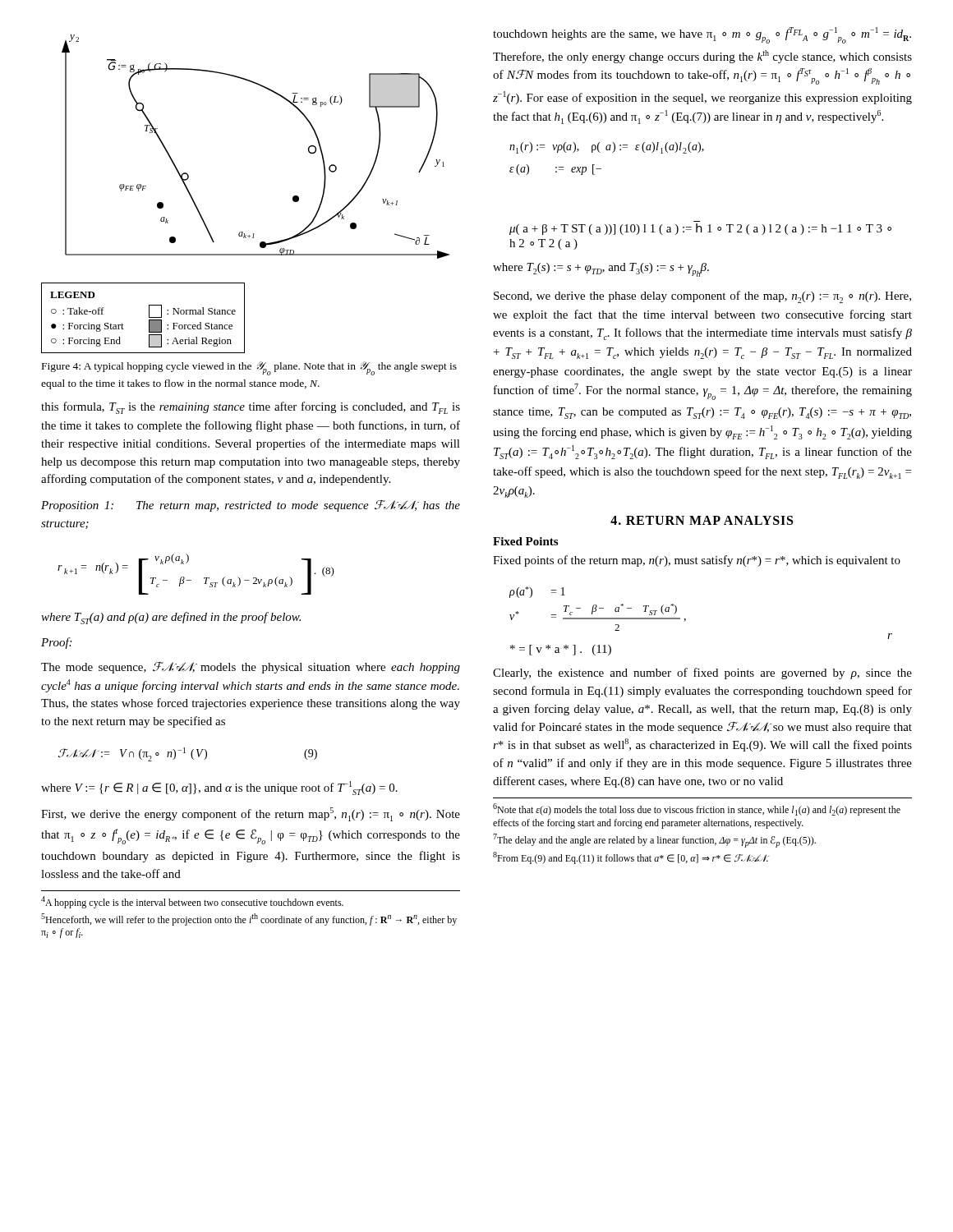Select the passage starting "Proposition 1: The return"

[x=251, y=515]
